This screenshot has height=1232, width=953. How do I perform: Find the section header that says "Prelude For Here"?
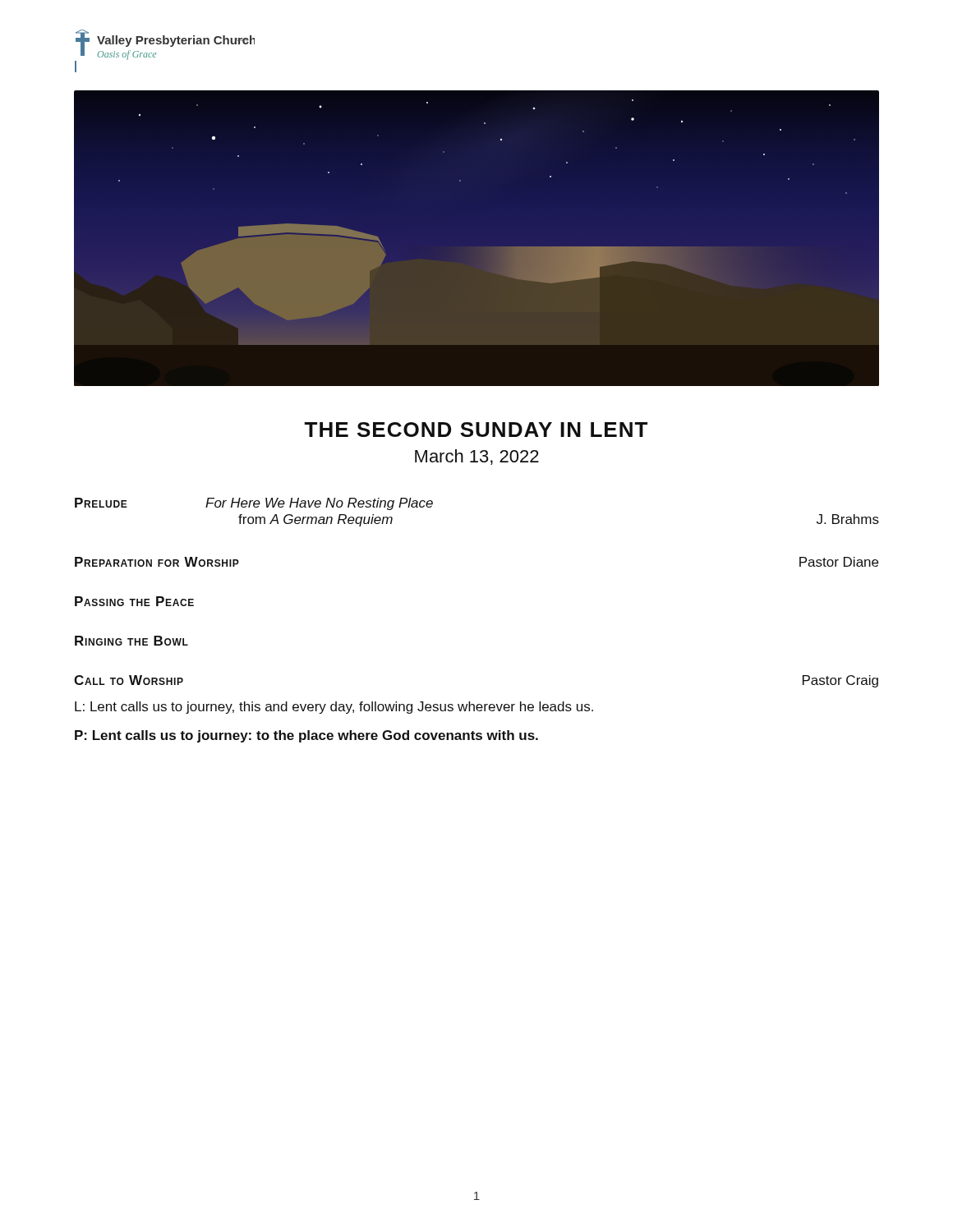point(254,504)
